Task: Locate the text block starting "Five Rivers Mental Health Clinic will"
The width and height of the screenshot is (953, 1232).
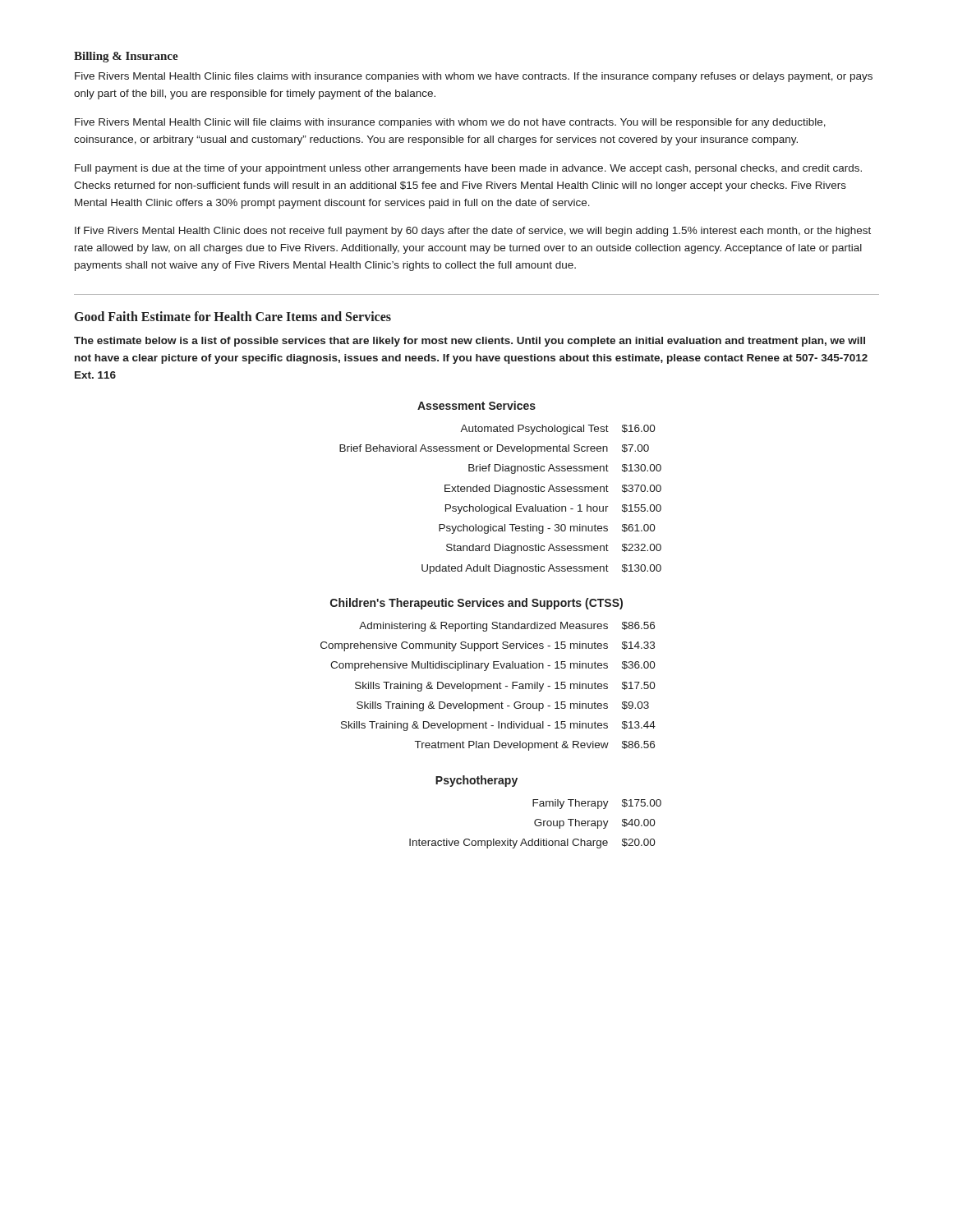Action: [450, 130]
